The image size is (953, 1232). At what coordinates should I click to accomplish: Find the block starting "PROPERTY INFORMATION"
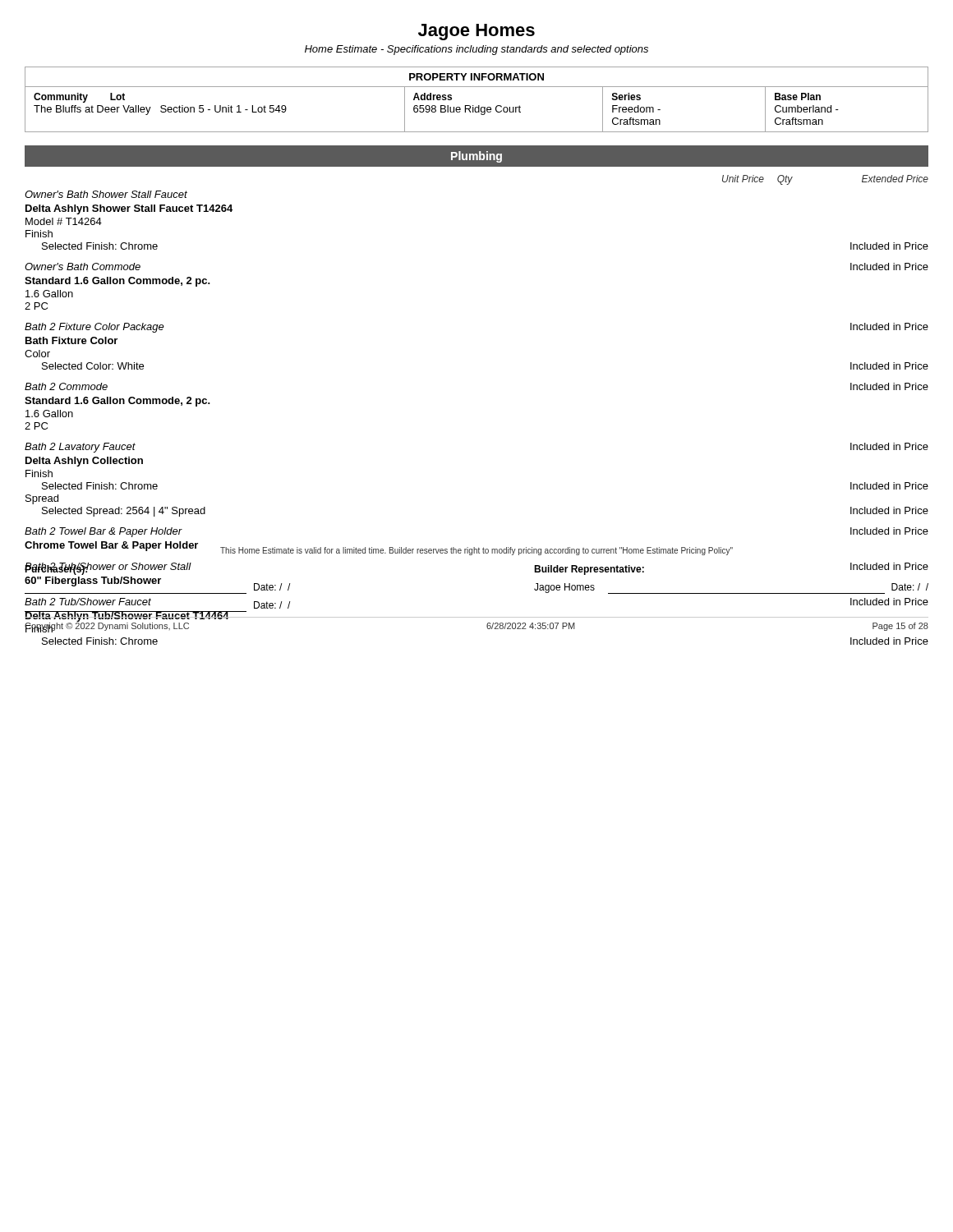click(476, 77)
